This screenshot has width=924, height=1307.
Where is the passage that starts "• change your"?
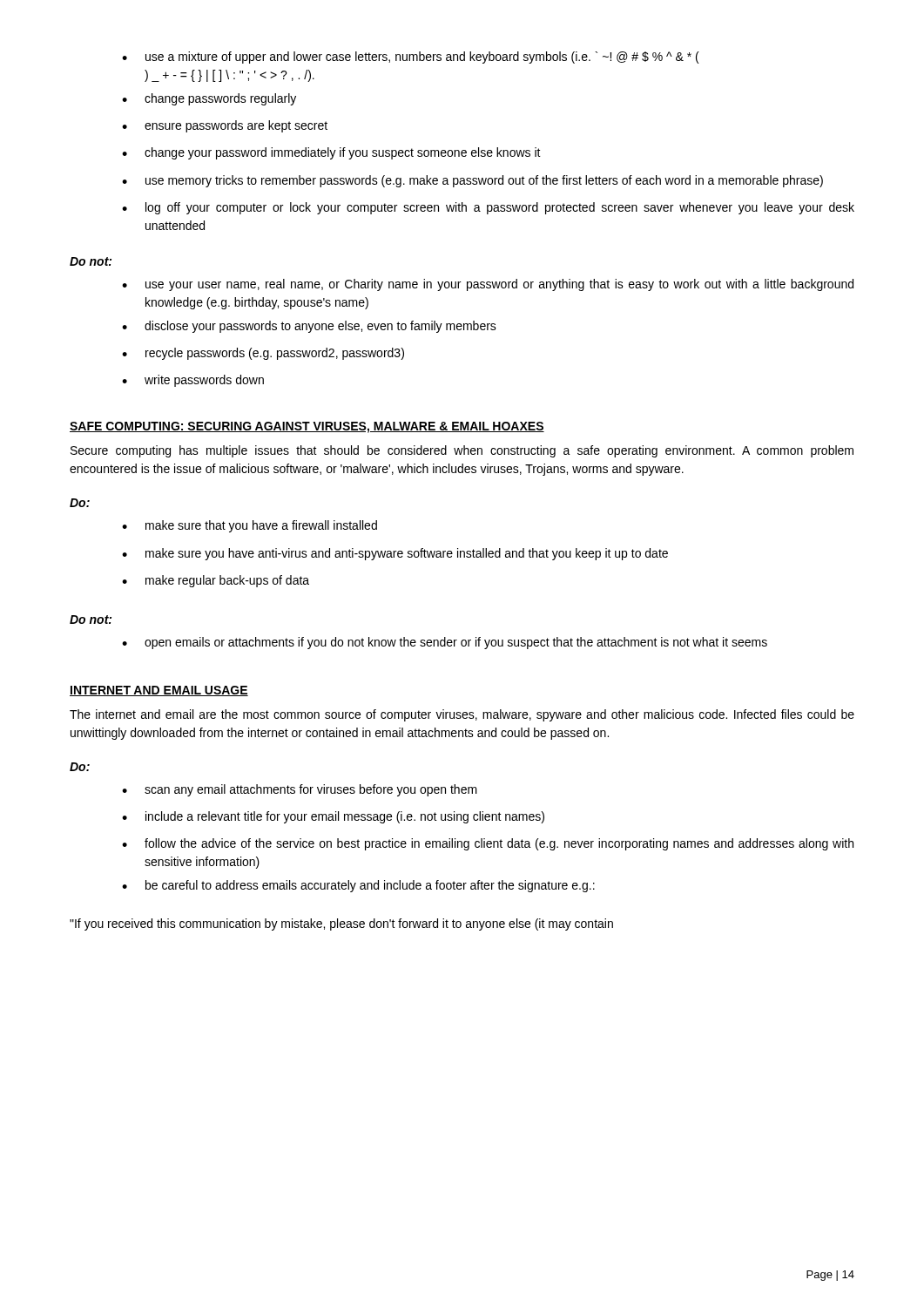[488, 155]
